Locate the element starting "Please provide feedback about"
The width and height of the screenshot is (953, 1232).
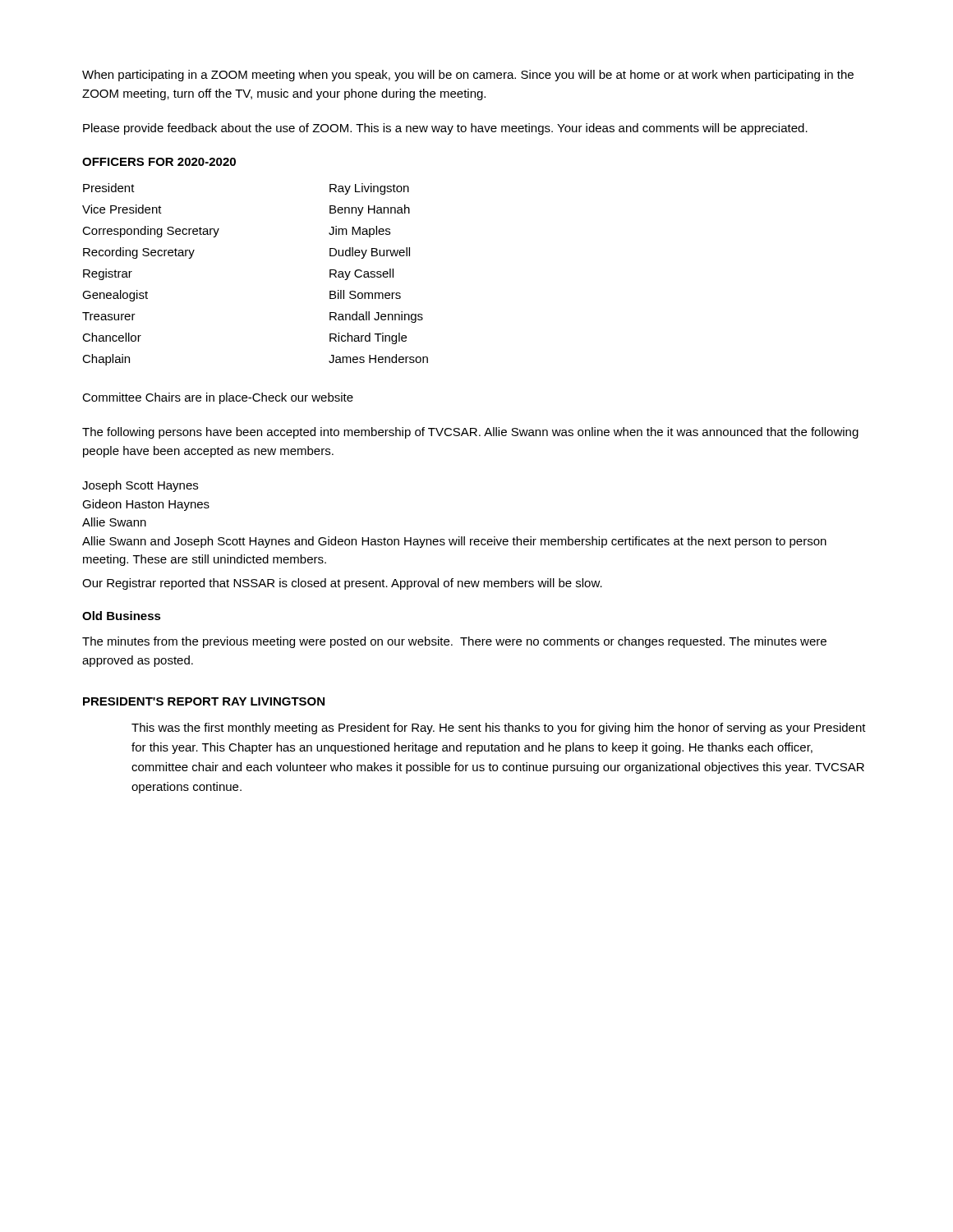(445, 128)
